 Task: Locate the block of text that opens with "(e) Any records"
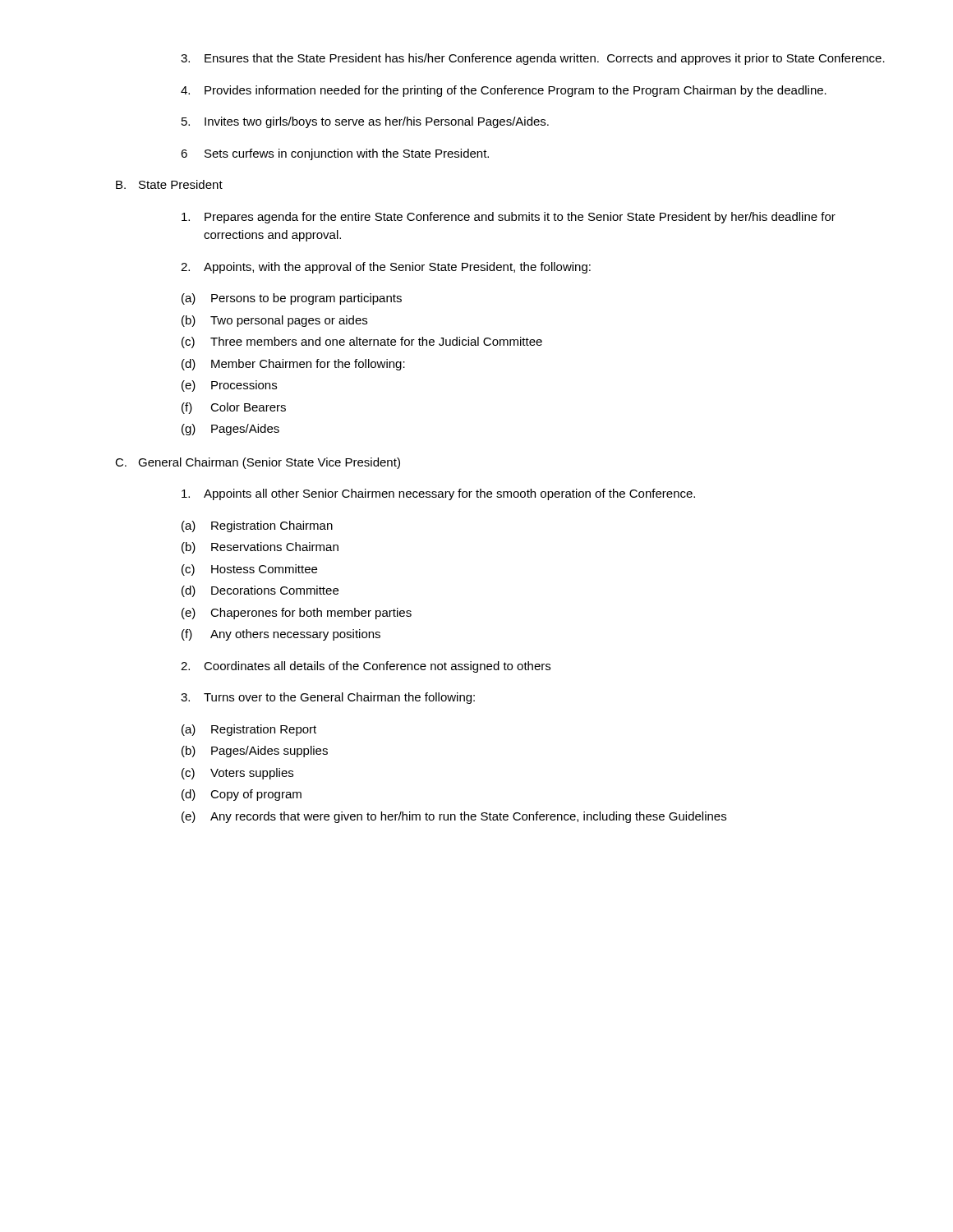[534, 816]
